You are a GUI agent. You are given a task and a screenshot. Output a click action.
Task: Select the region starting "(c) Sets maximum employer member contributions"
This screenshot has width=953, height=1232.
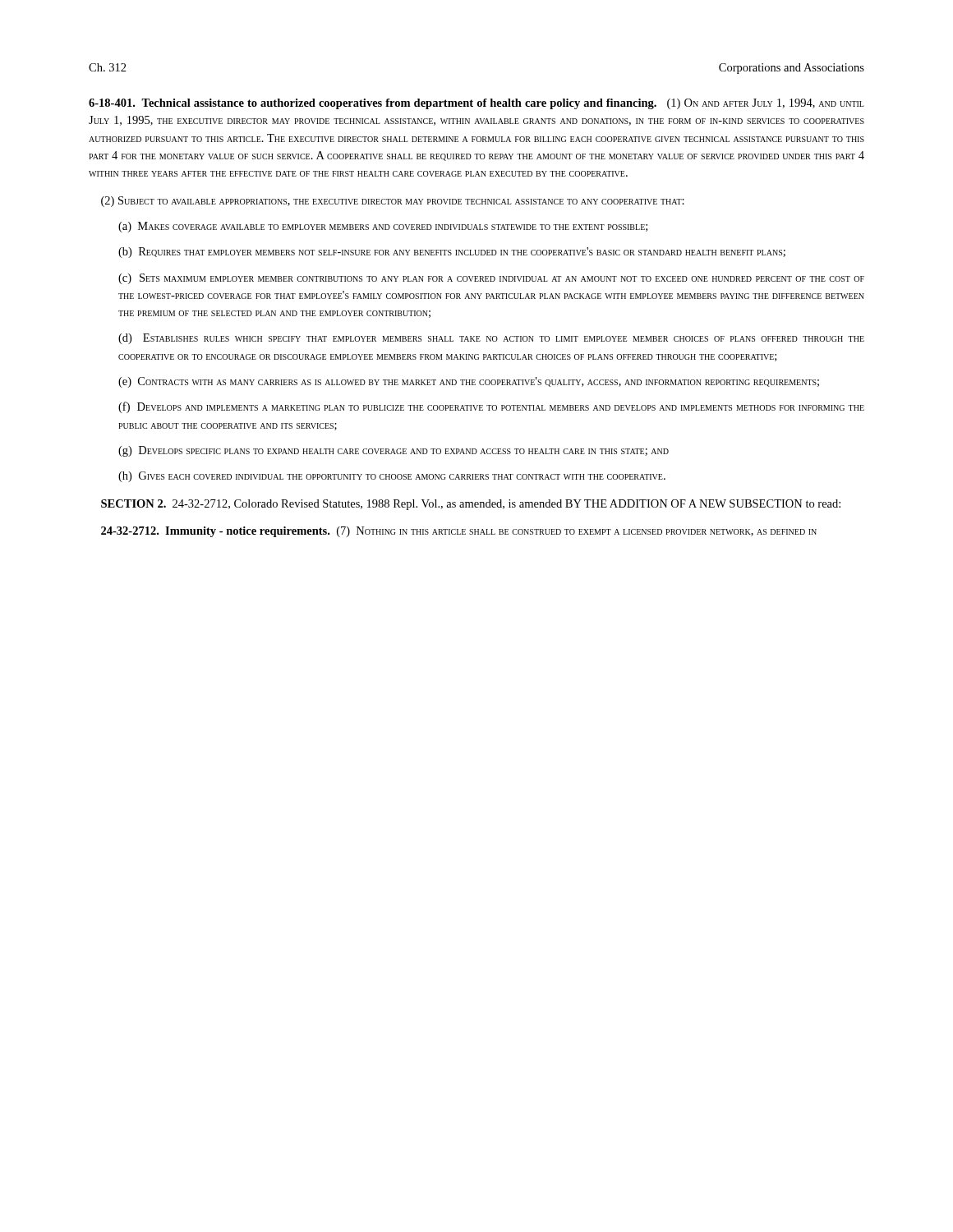(x=491, y=295)
